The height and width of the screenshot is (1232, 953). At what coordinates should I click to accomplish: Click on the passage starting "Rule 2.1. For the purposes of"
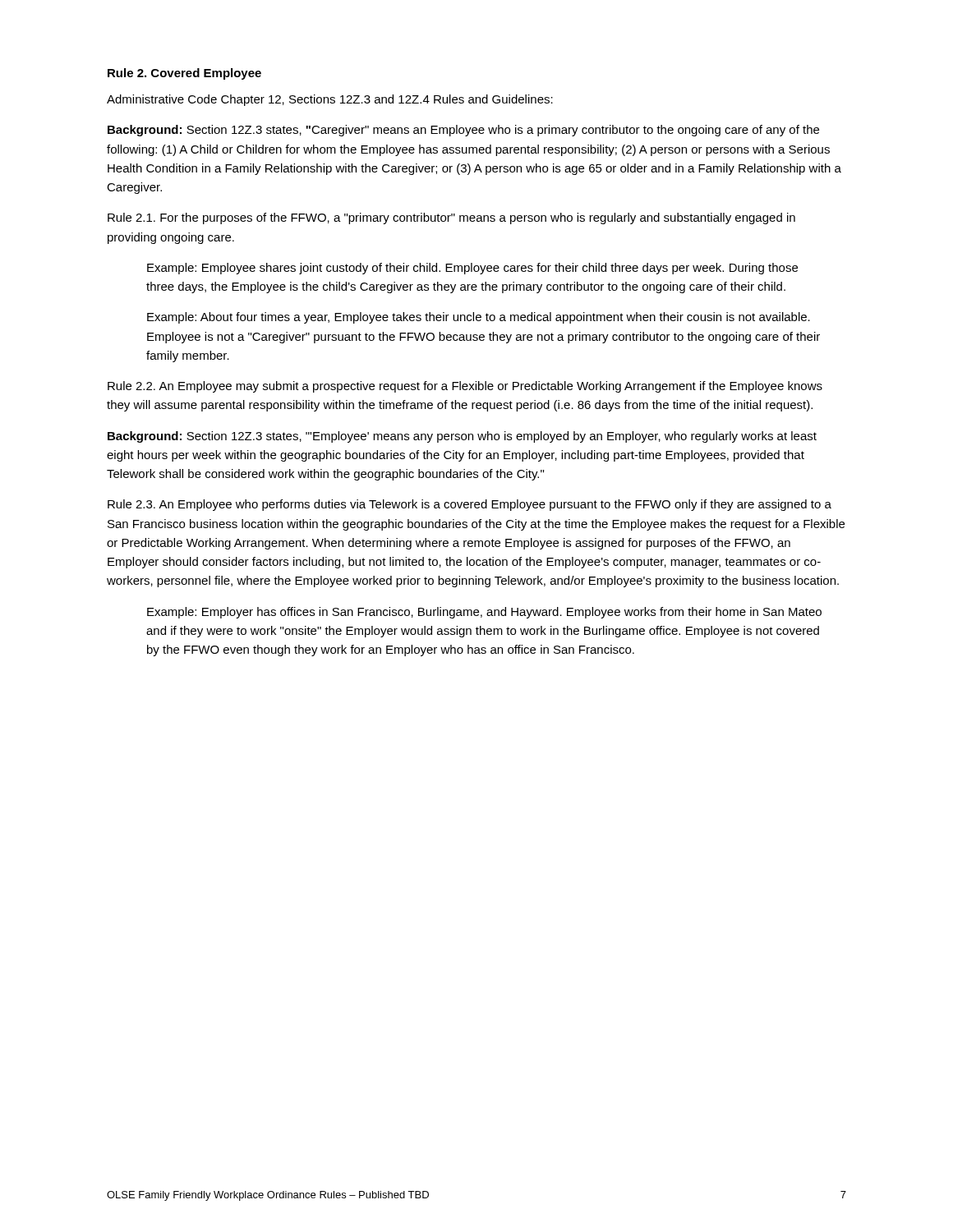tap(451, 227)
